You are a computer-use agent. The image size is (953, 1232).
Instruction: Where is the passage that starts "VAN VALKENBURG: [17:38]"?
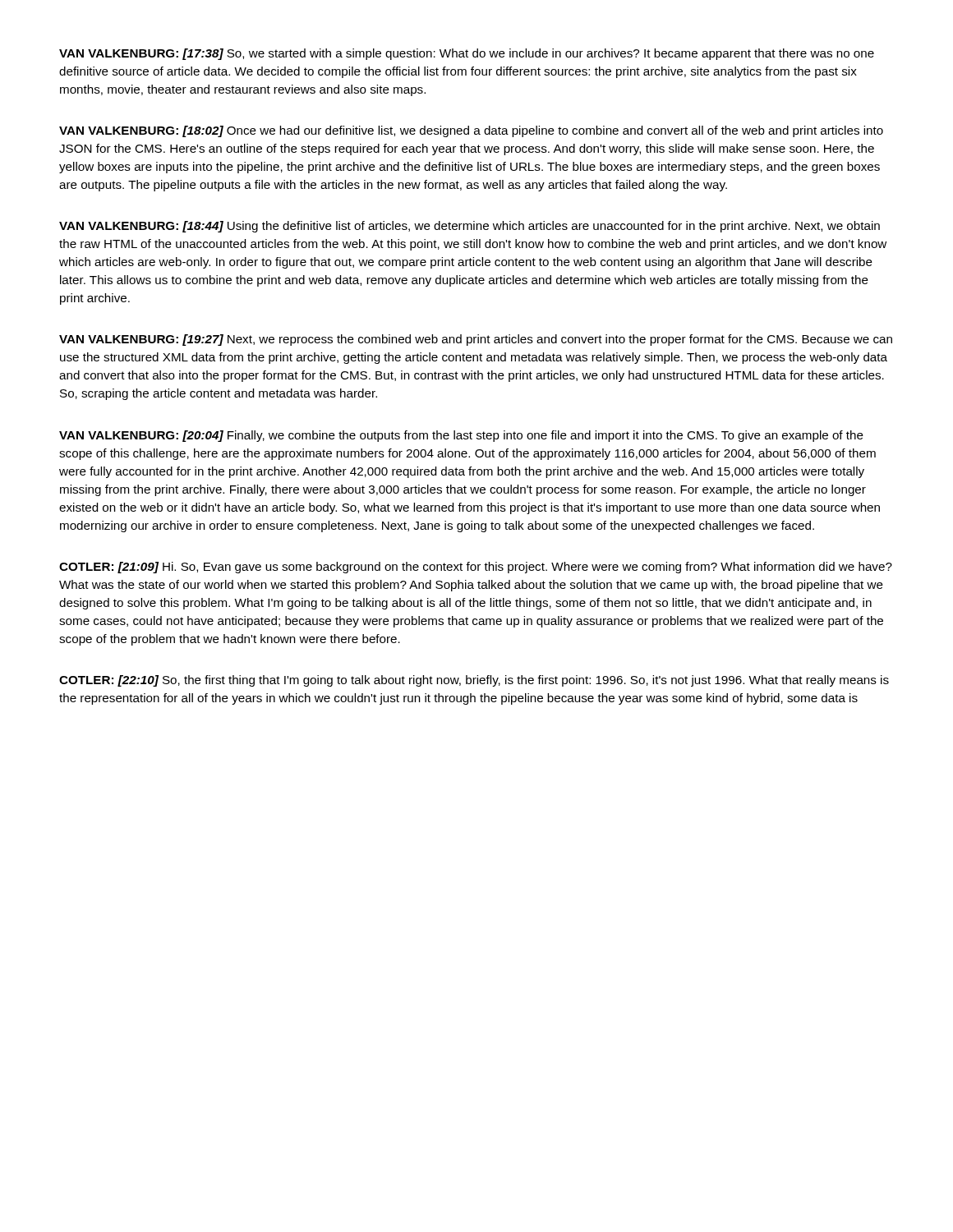click(x=467, y=71)
